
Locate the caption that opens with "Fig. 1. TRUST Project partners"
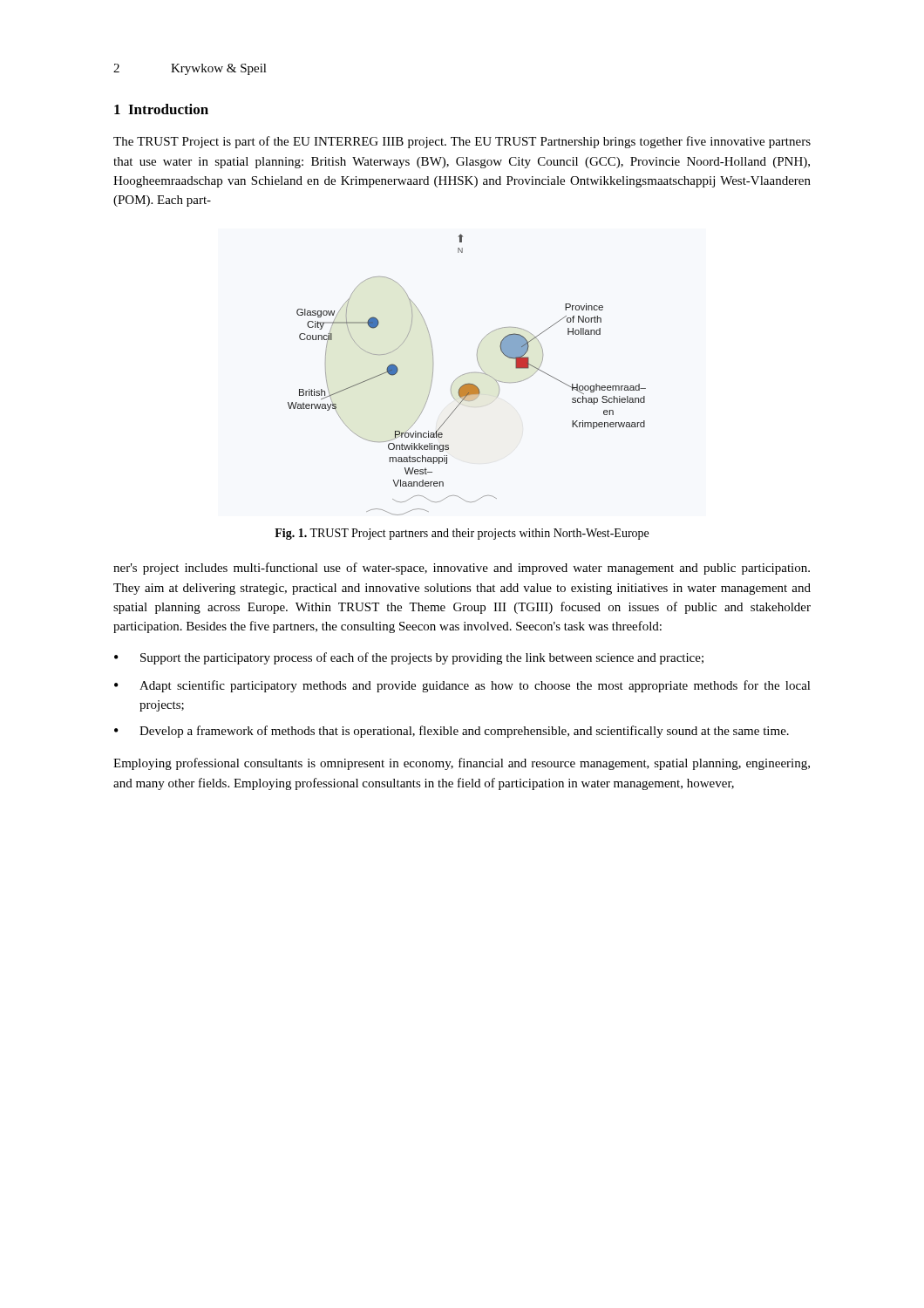point(462,533)
